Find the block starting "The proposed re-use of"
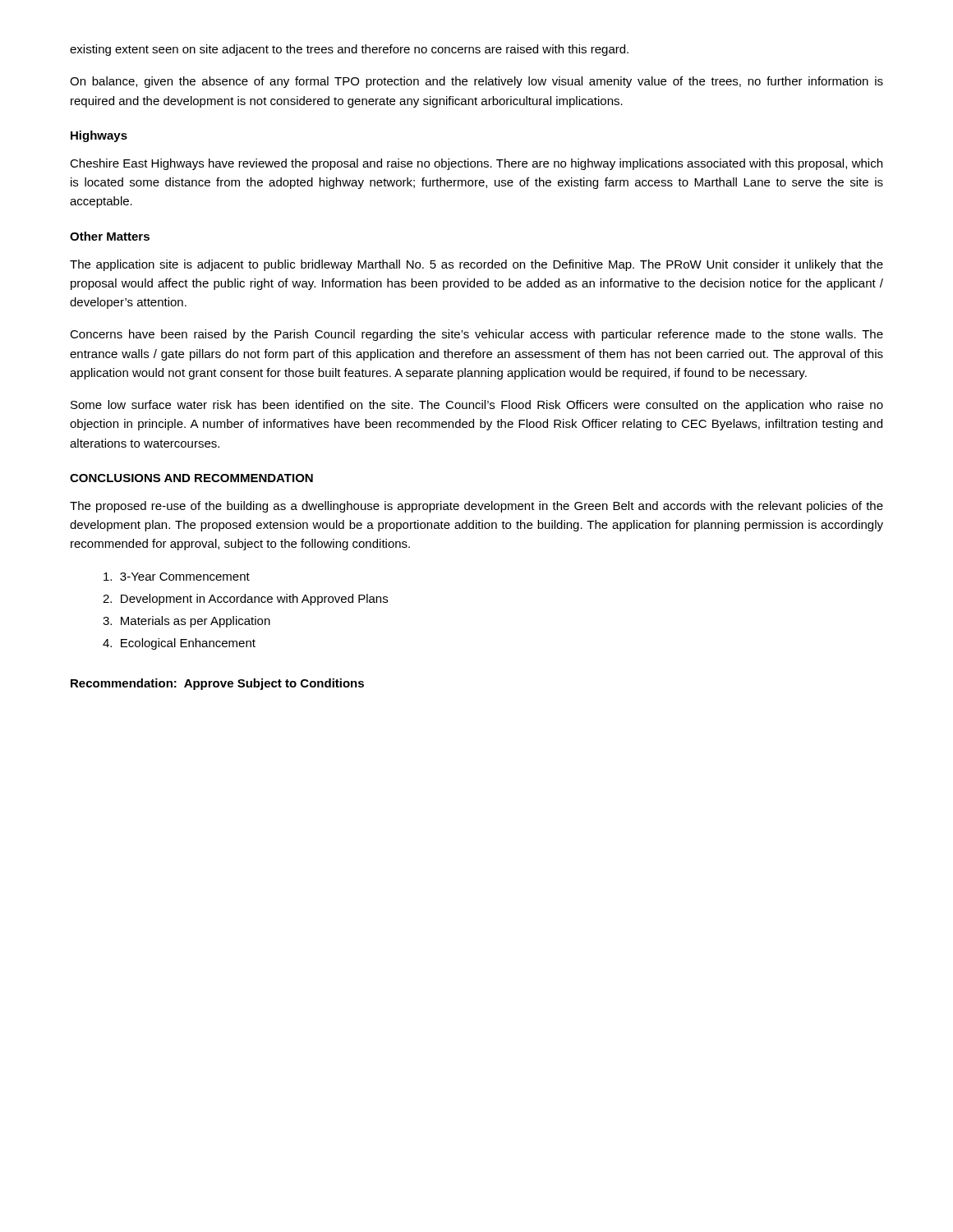Screen dimensions: 1232x953 pos(476,524)
